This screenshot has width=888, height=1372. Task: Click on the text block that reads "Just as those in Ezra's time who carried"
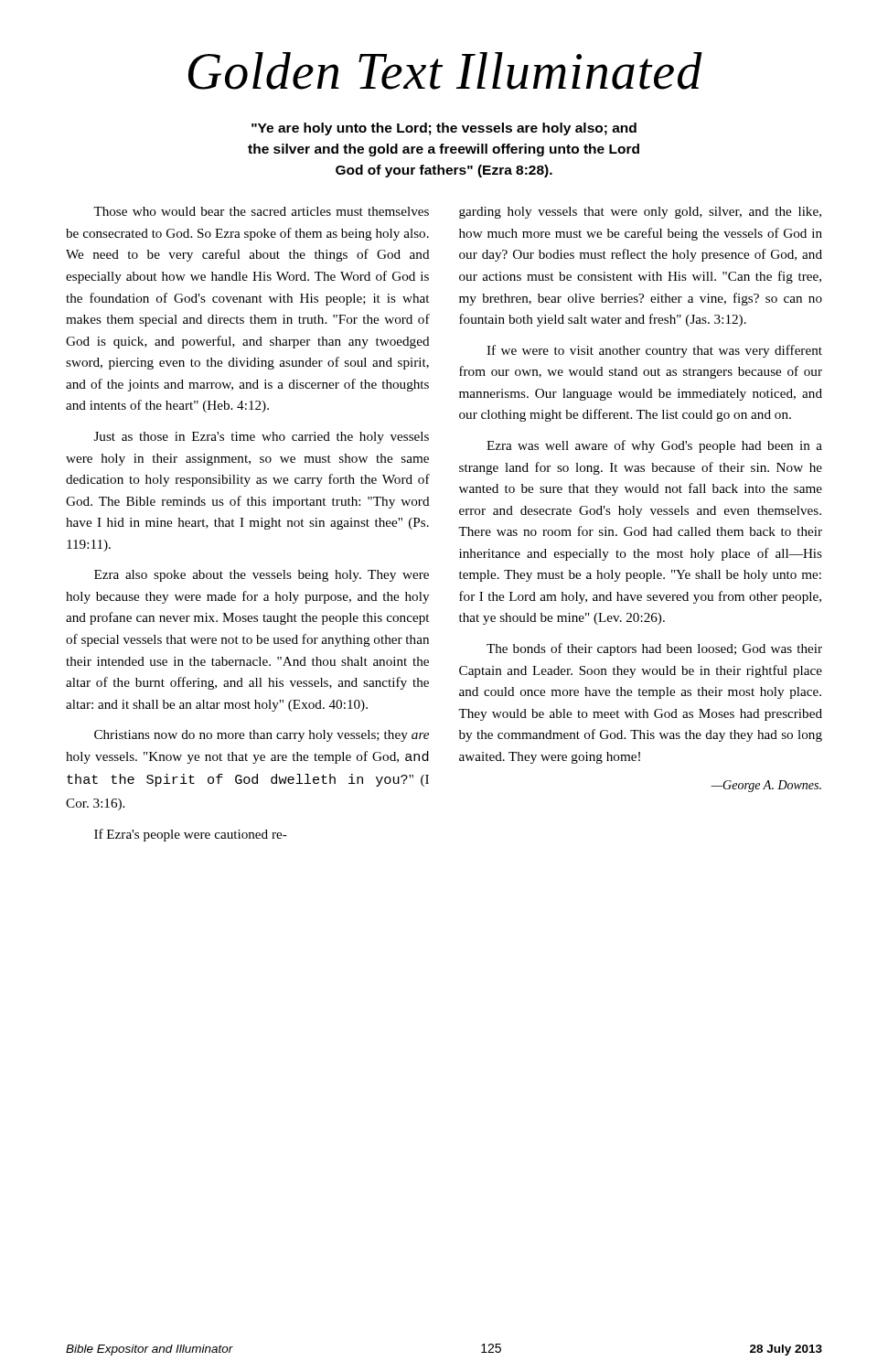point(248,490)
